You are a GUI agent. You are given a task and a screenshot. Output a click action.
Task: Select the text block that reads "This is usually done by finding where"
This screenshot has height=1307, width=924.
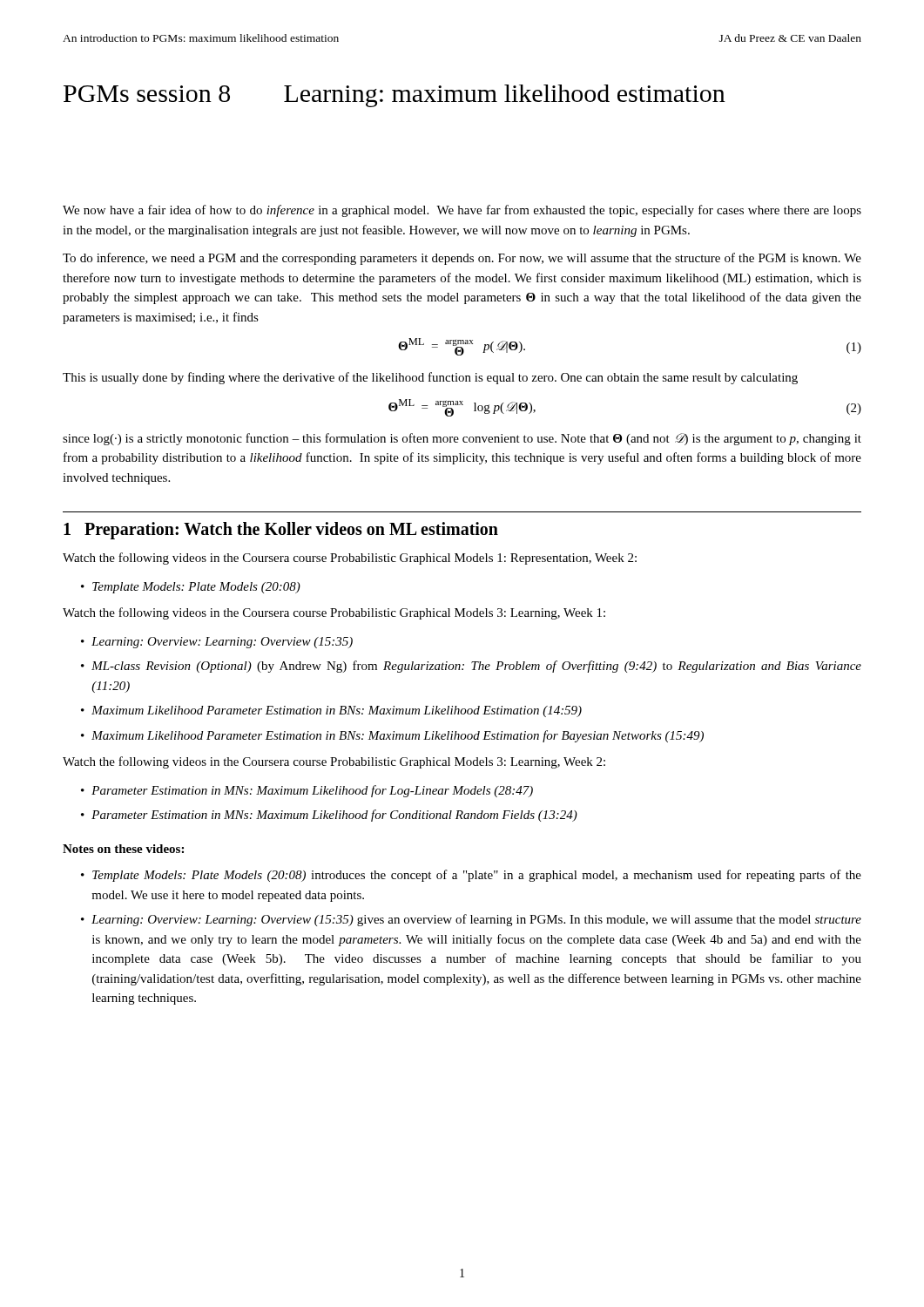pos(430,377)
